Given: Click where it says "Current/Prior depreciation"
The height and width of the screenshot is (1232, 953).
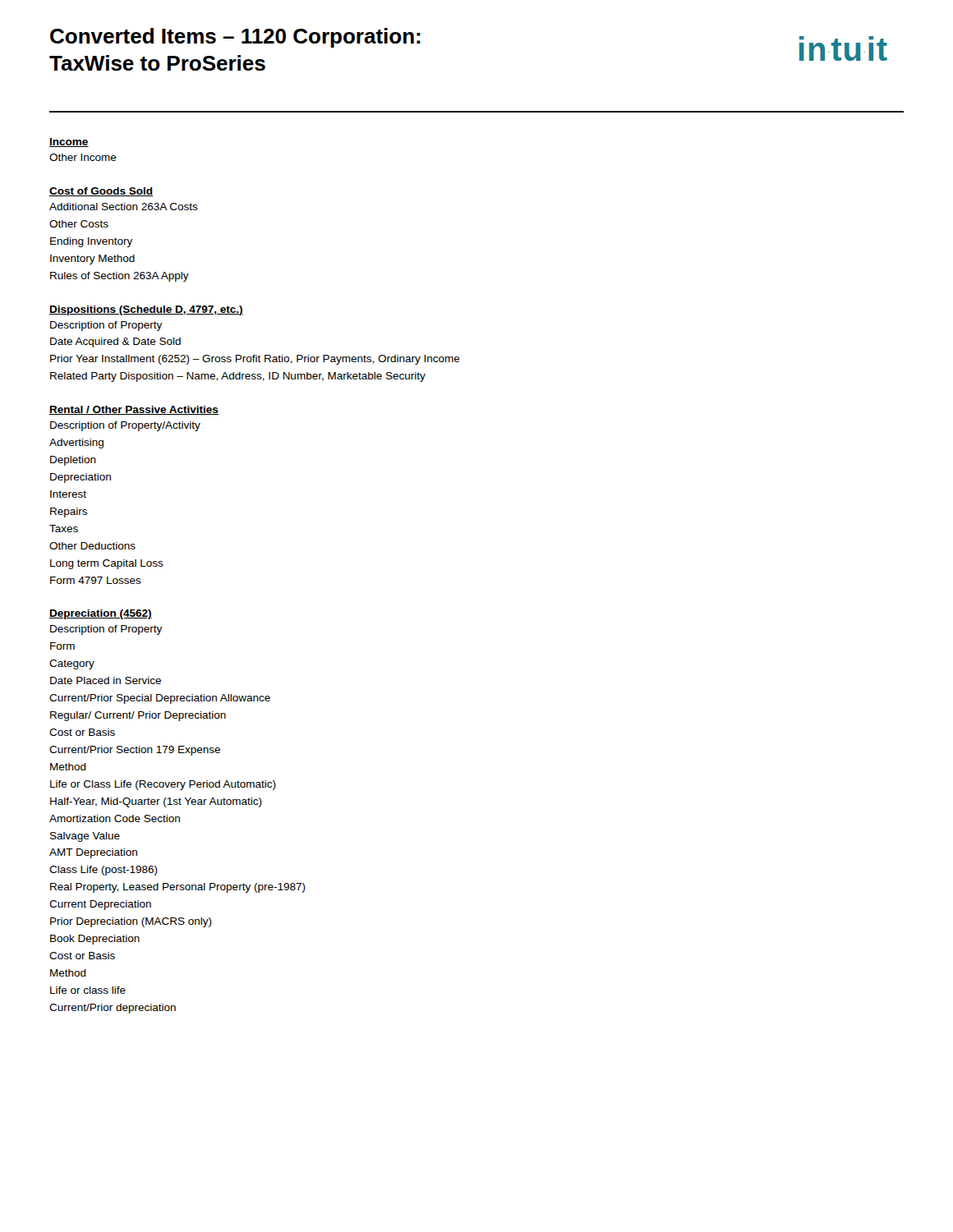Looking at the screenshot, I should pos(113,1007).
